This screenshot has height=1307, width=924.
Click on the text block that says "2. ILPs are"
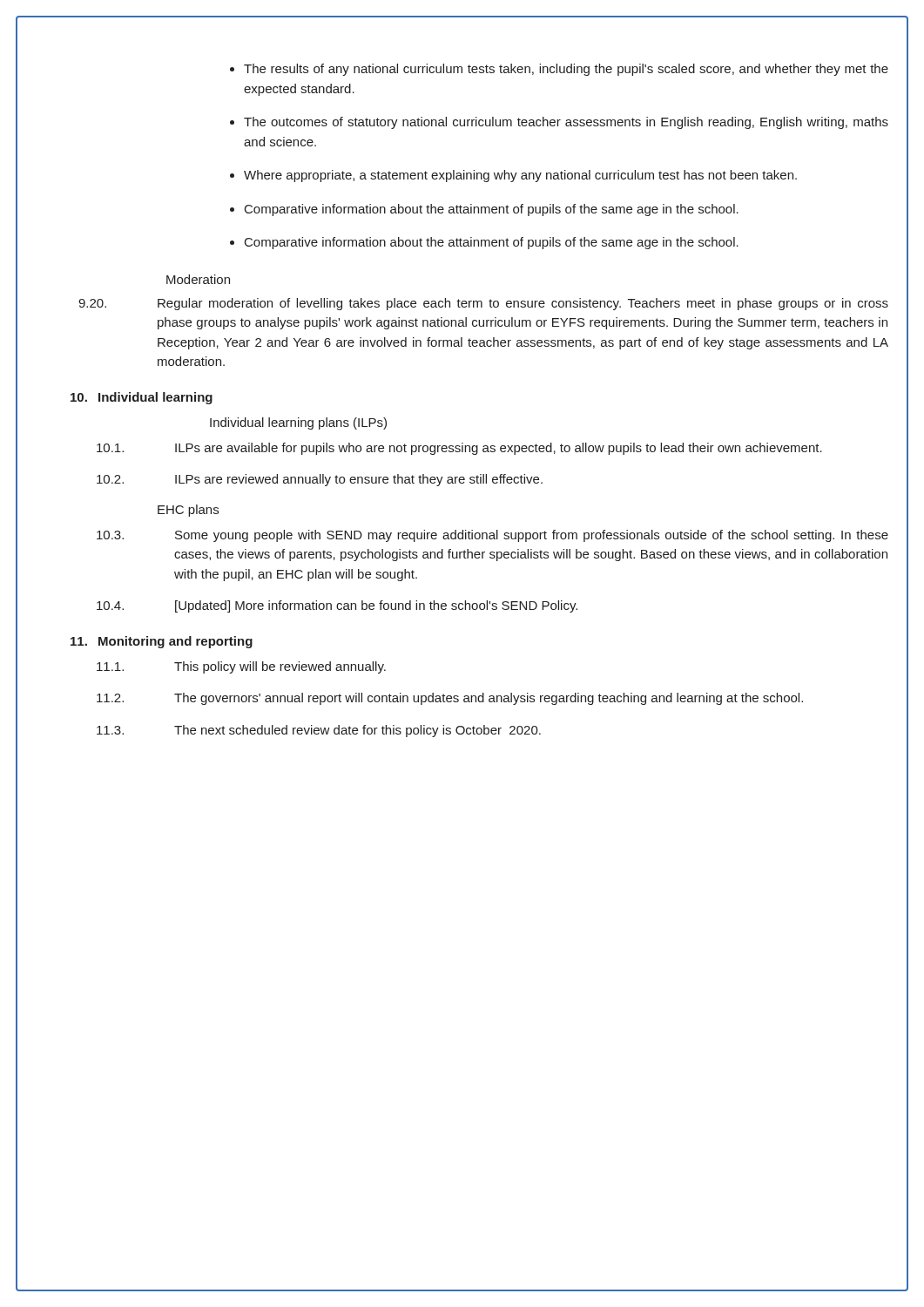click(x=479, y=479)
